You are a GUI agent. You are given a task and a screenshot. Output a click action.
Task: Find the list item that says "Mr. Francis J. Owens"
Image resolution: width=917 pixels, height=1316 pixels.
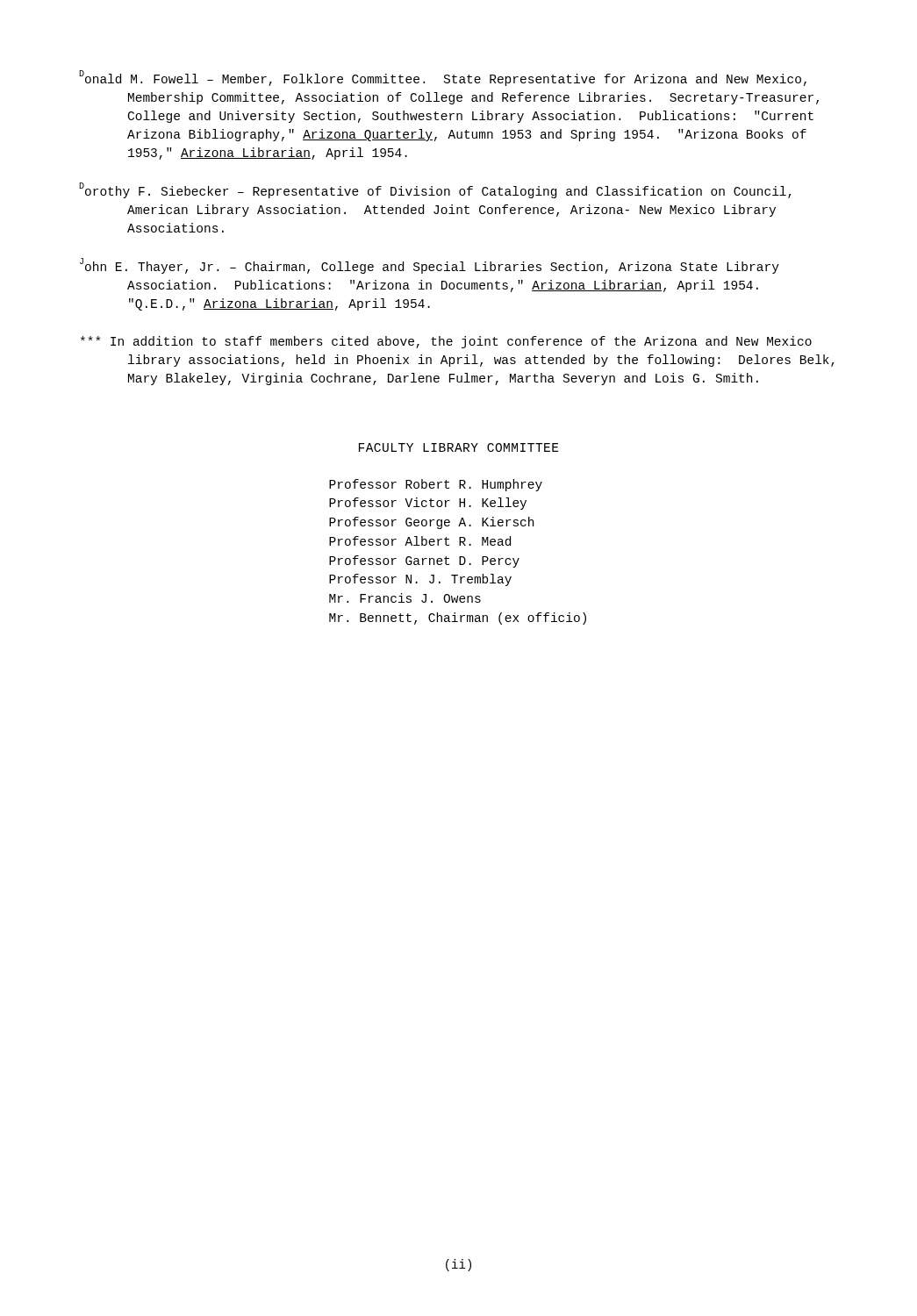point(405,599)
